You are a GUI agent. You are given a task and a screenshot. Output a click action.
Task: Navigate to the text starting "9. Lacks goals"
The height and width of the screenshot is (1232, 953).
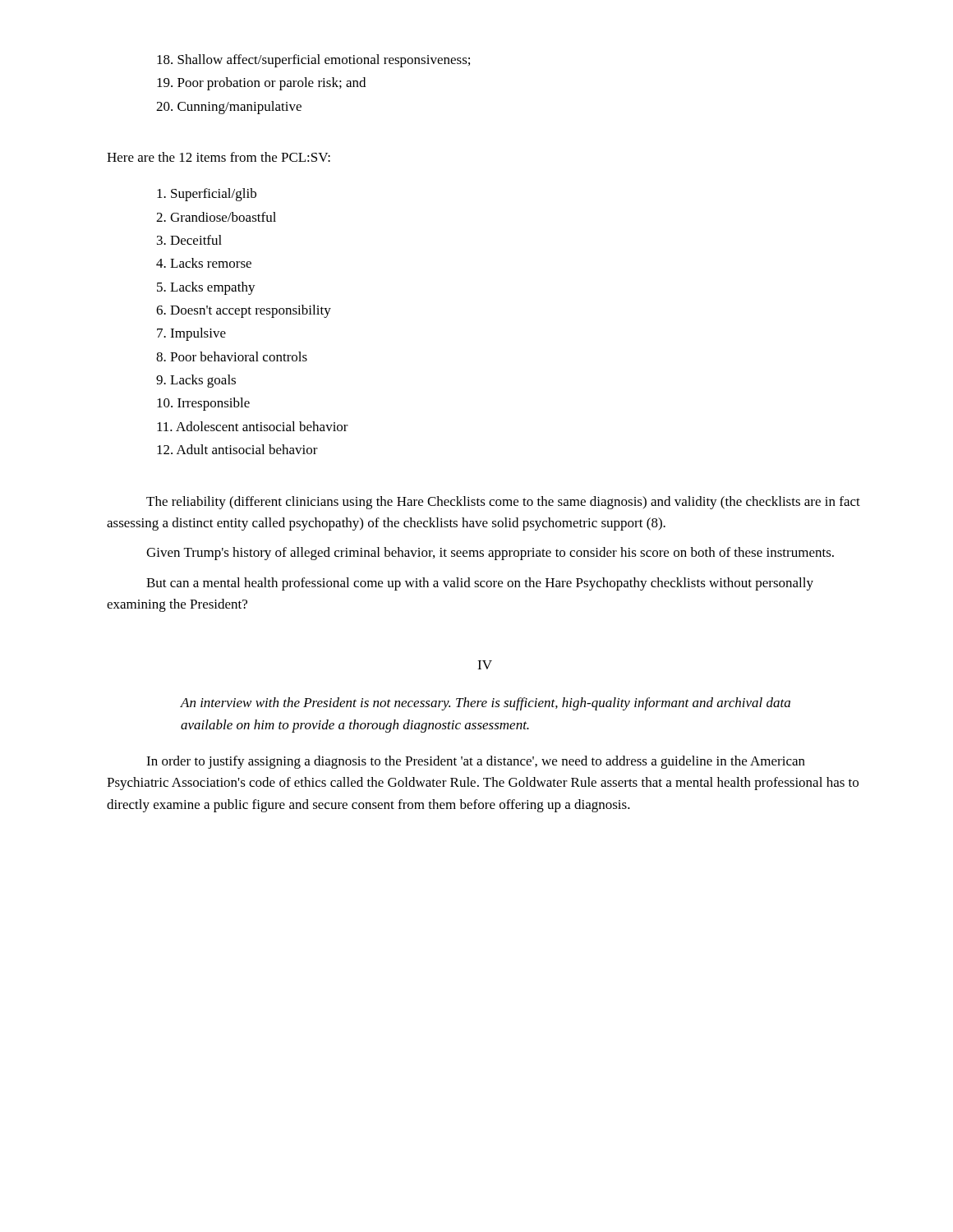(196, 380)
